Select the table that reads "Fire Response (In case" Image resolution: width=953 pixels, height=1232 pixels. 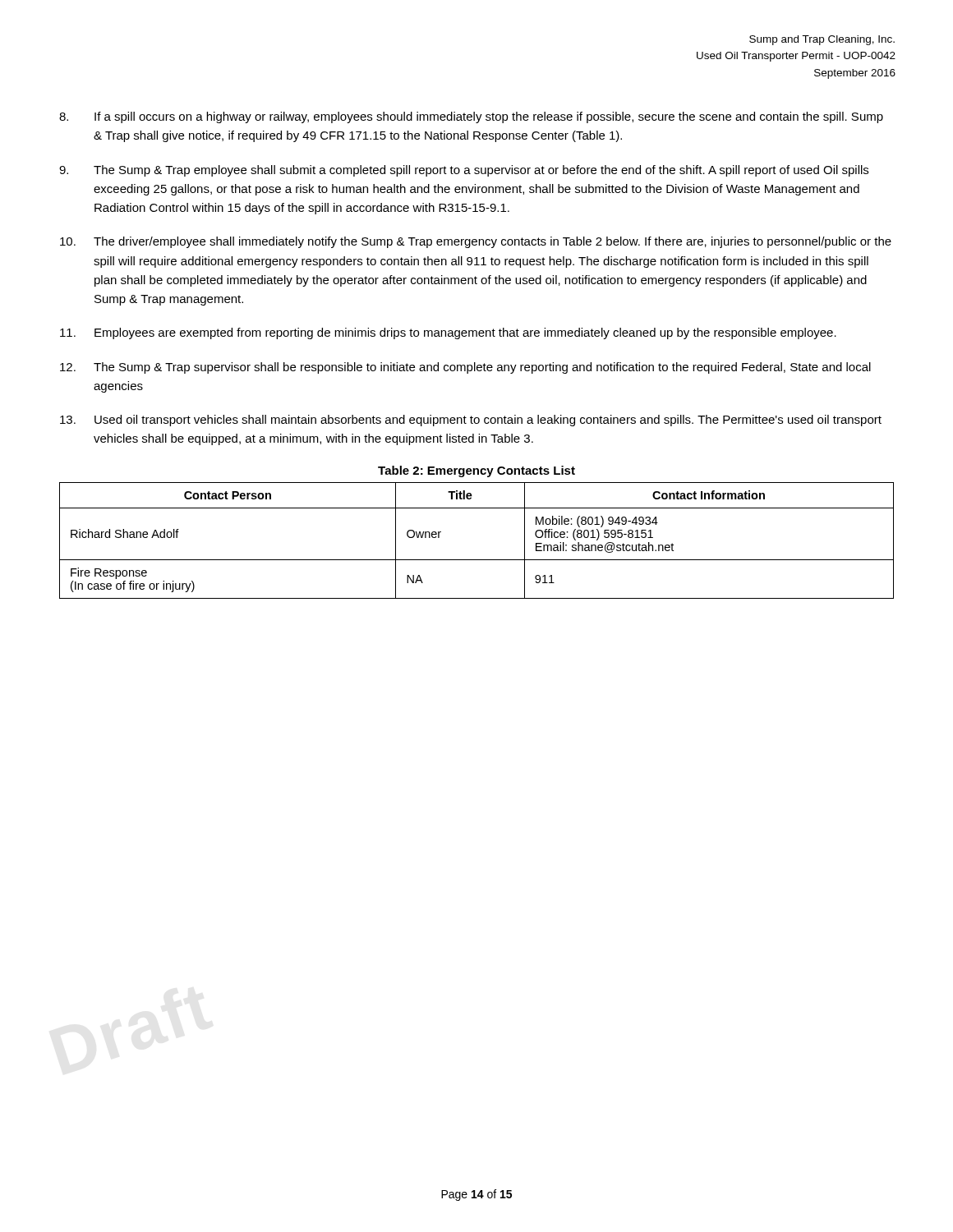coord(476,540)
